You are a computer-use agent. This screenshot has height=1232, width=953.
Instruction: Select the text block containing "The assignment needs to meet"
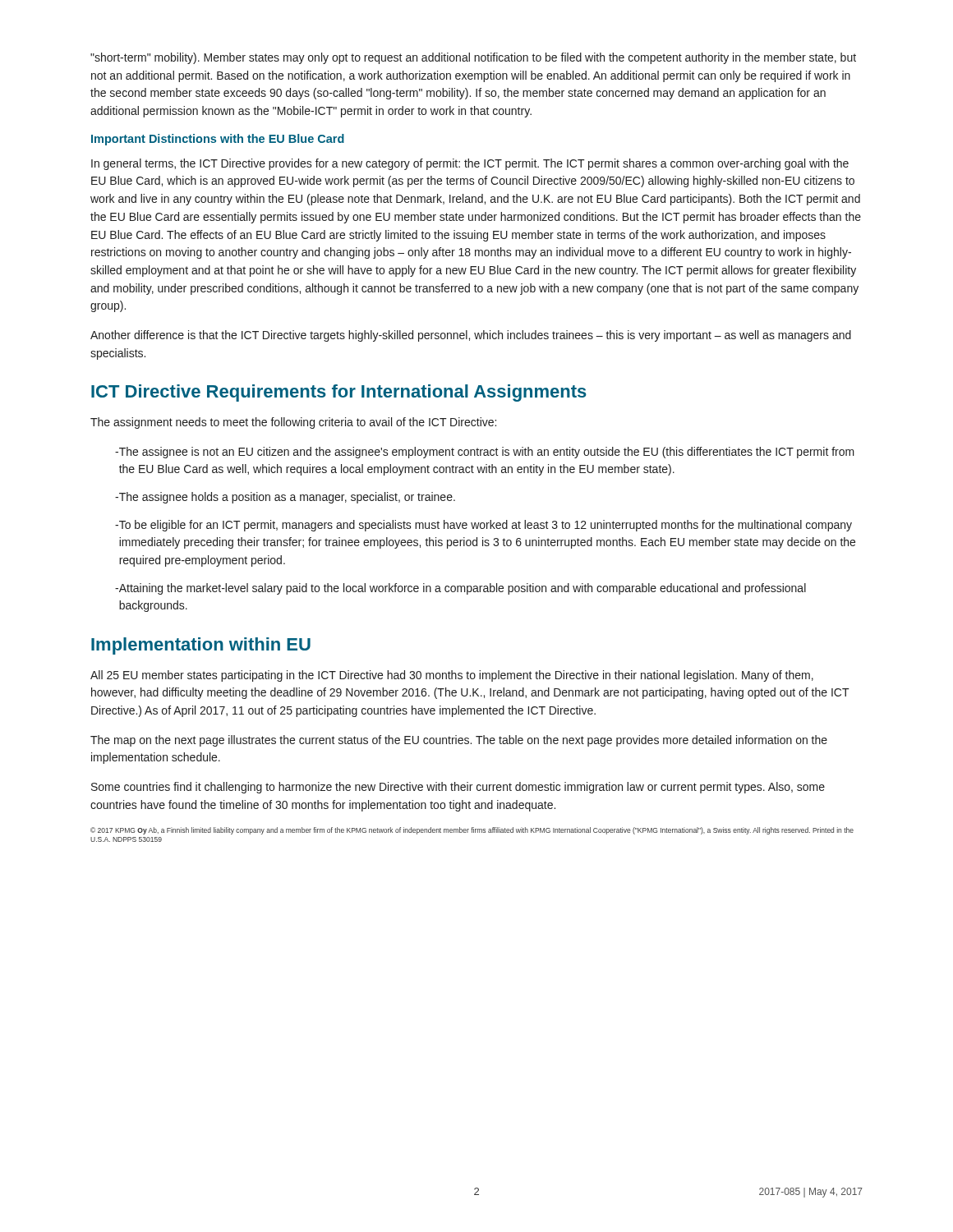pos(294,422)
